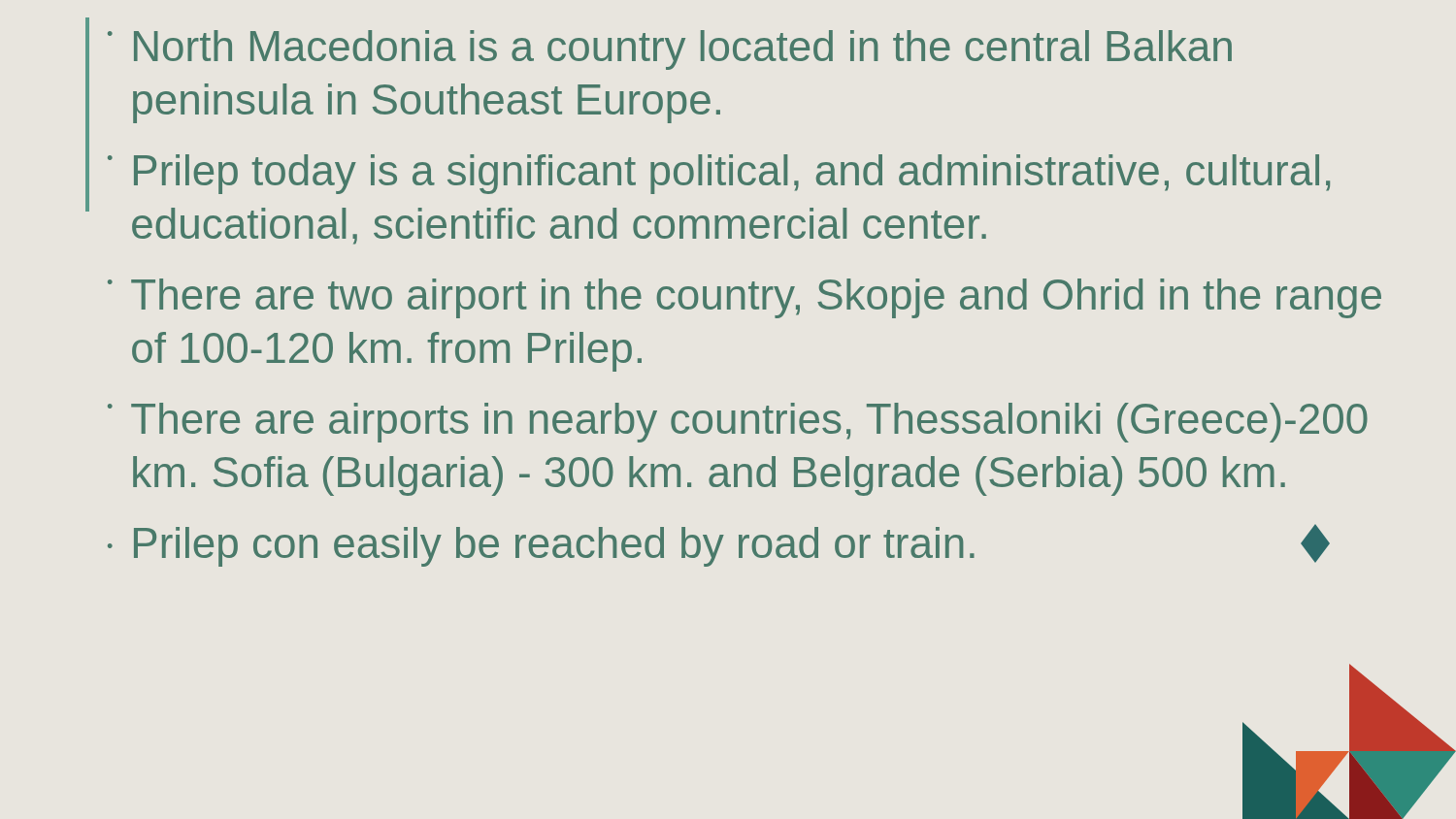This screenshot has width=1456, height=819.
Task: Locate the block starting "• Prilep con easily be"
Action: tap(747, 543)
